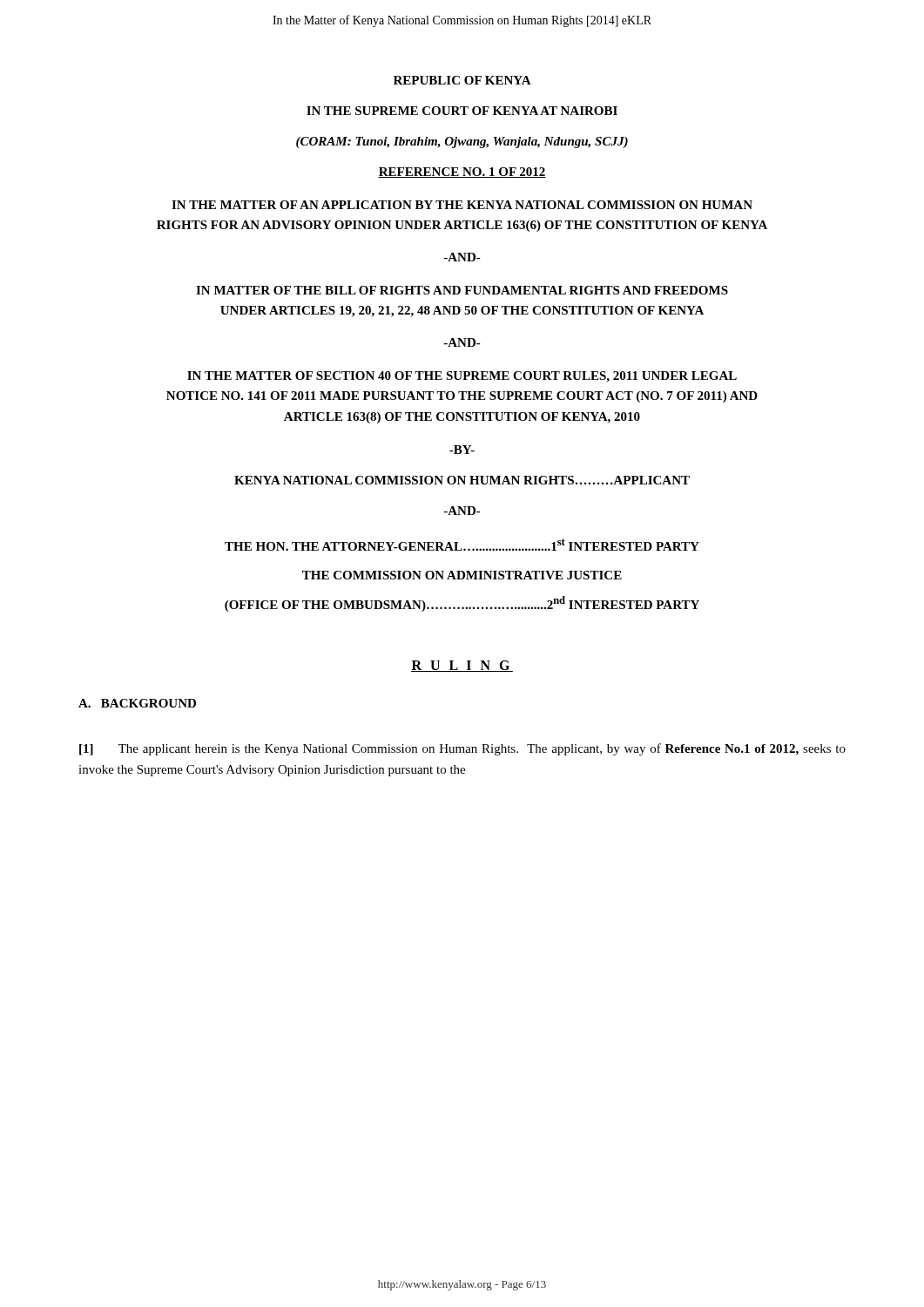Screen dimensions: 1307x924
Task: Click on the text starting "REPUBLIC OF KENYA"
Action: (462, 80)
